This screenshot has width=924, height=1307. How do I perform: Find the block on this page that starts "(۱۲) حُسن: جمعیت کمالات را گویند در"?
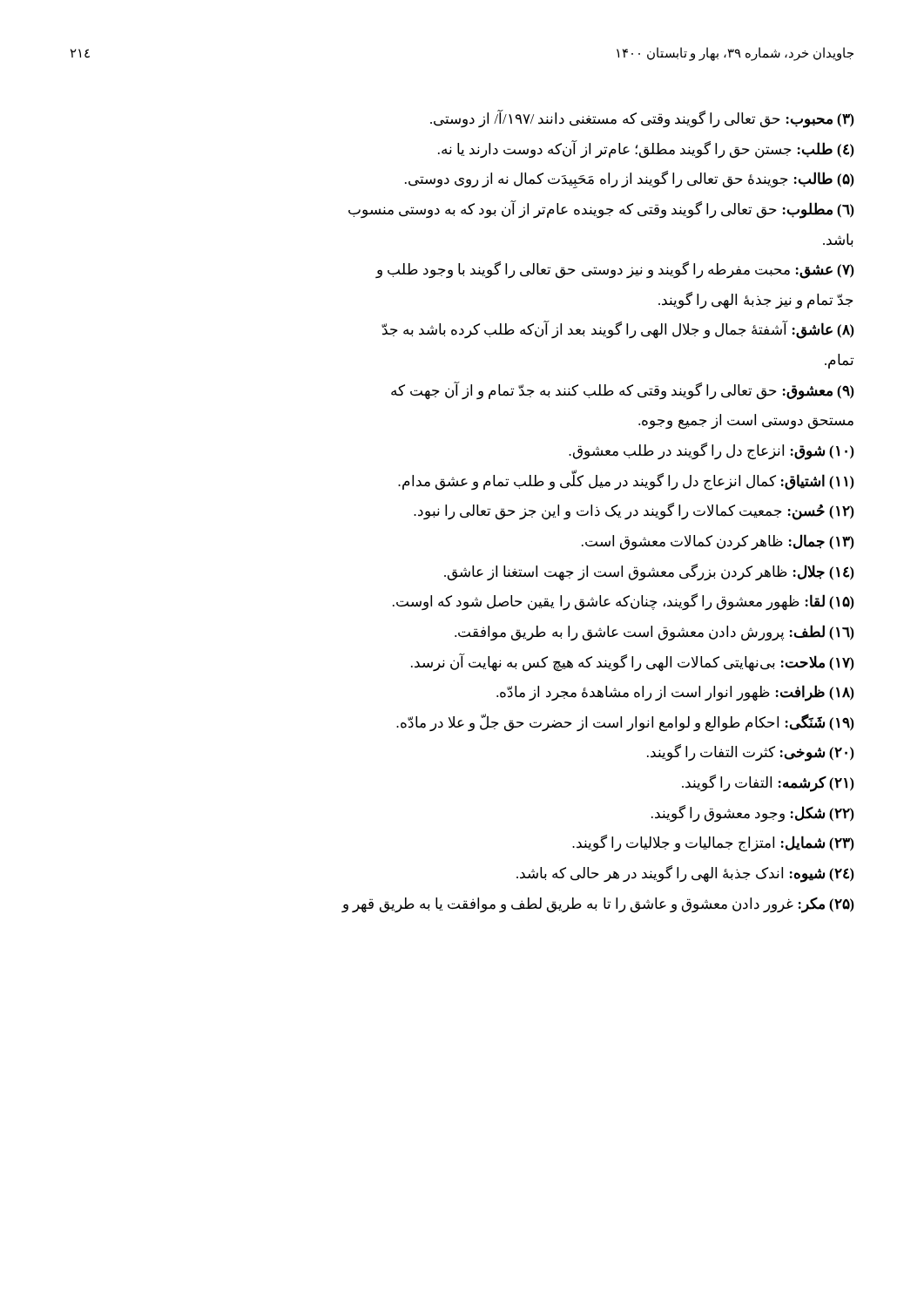tap(634, 511)
